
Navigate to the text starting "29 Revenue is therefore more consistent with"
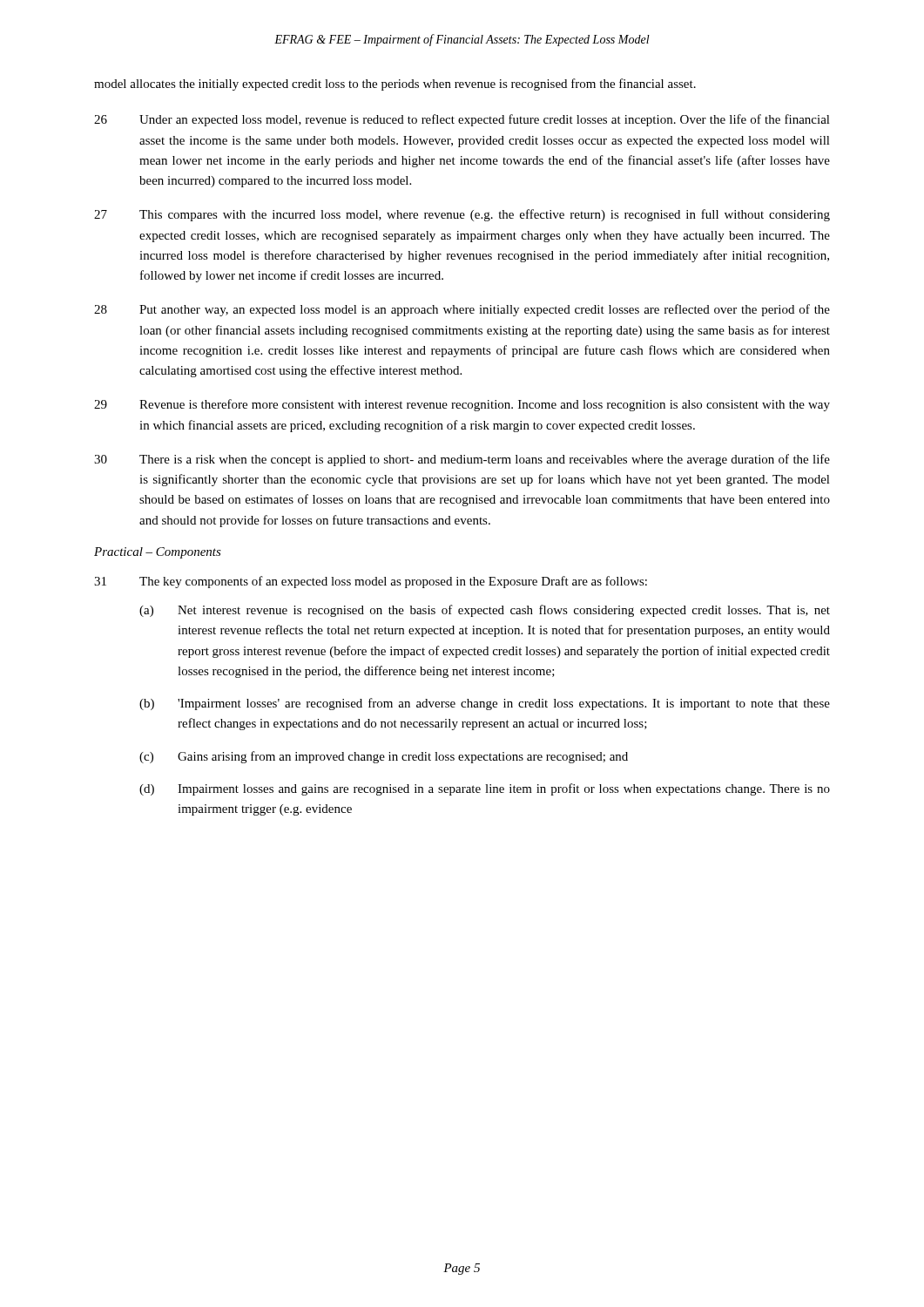(x=462, y=415)
